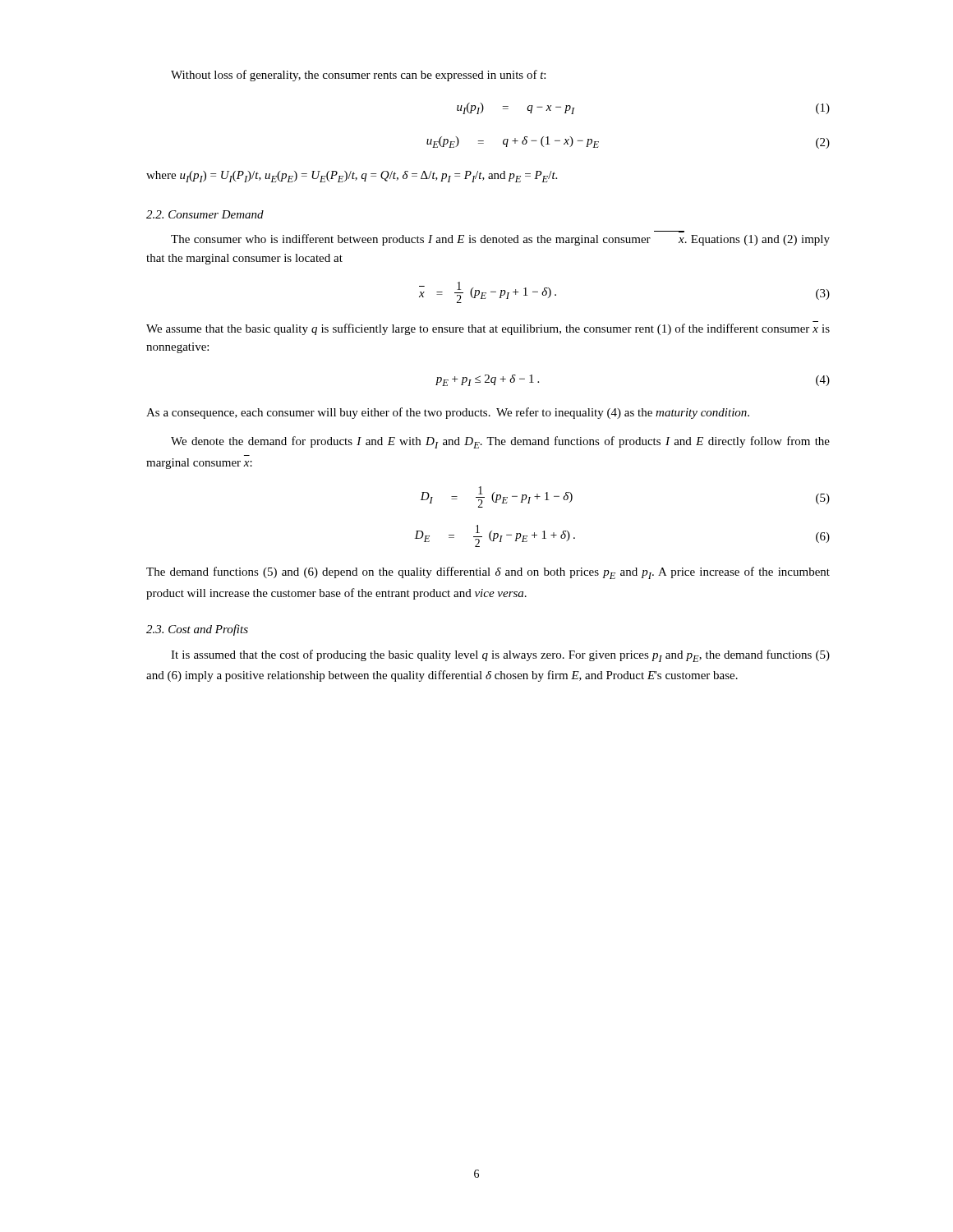Image resolution: width=953 pixels, height=1232 pixels.
Task: Point to the element starting "x = 12 (pE"
Action: [x=488, y=293]
